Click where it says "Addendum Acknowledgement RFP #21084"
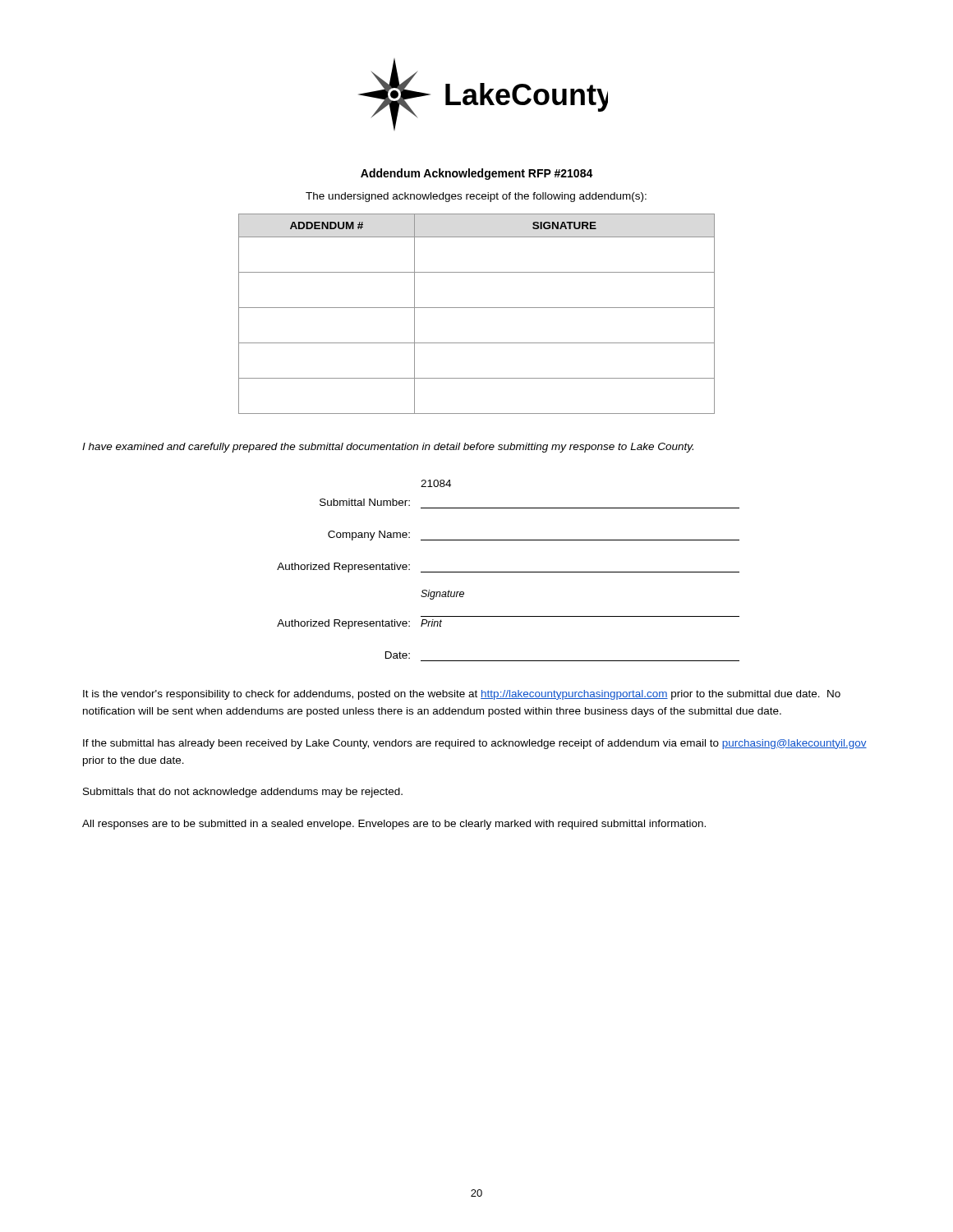Screen dimensions: 1232x953 (476, 173)
